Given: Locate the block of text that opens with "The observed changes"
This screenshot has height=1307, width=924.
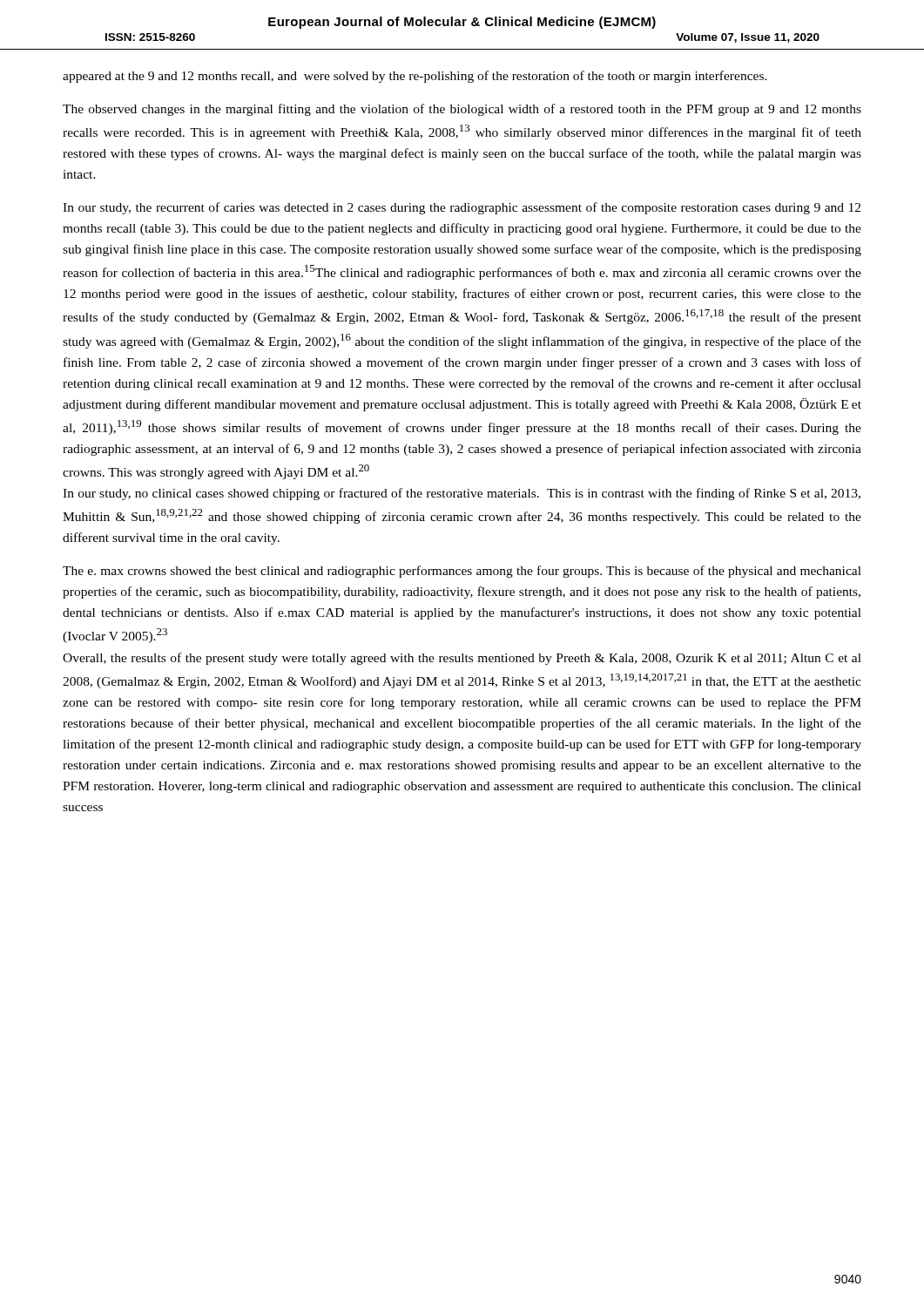Looking at the screenshot, I should coord(462,141).
